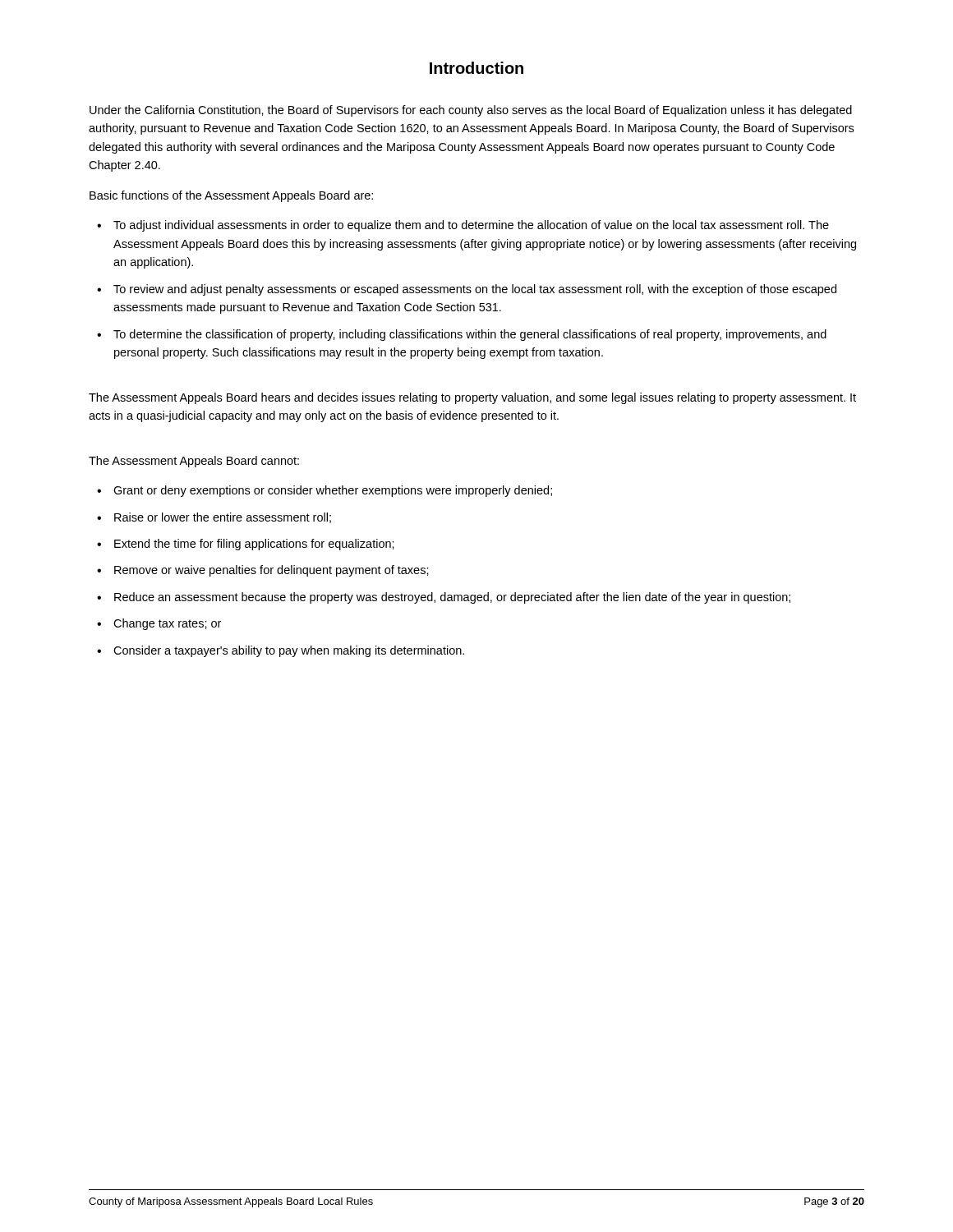The image size is (953, 1232).
Task: Find the passage starting "To review and adjust penalty assessments or escaped"
Action: [x=475, y=298]
